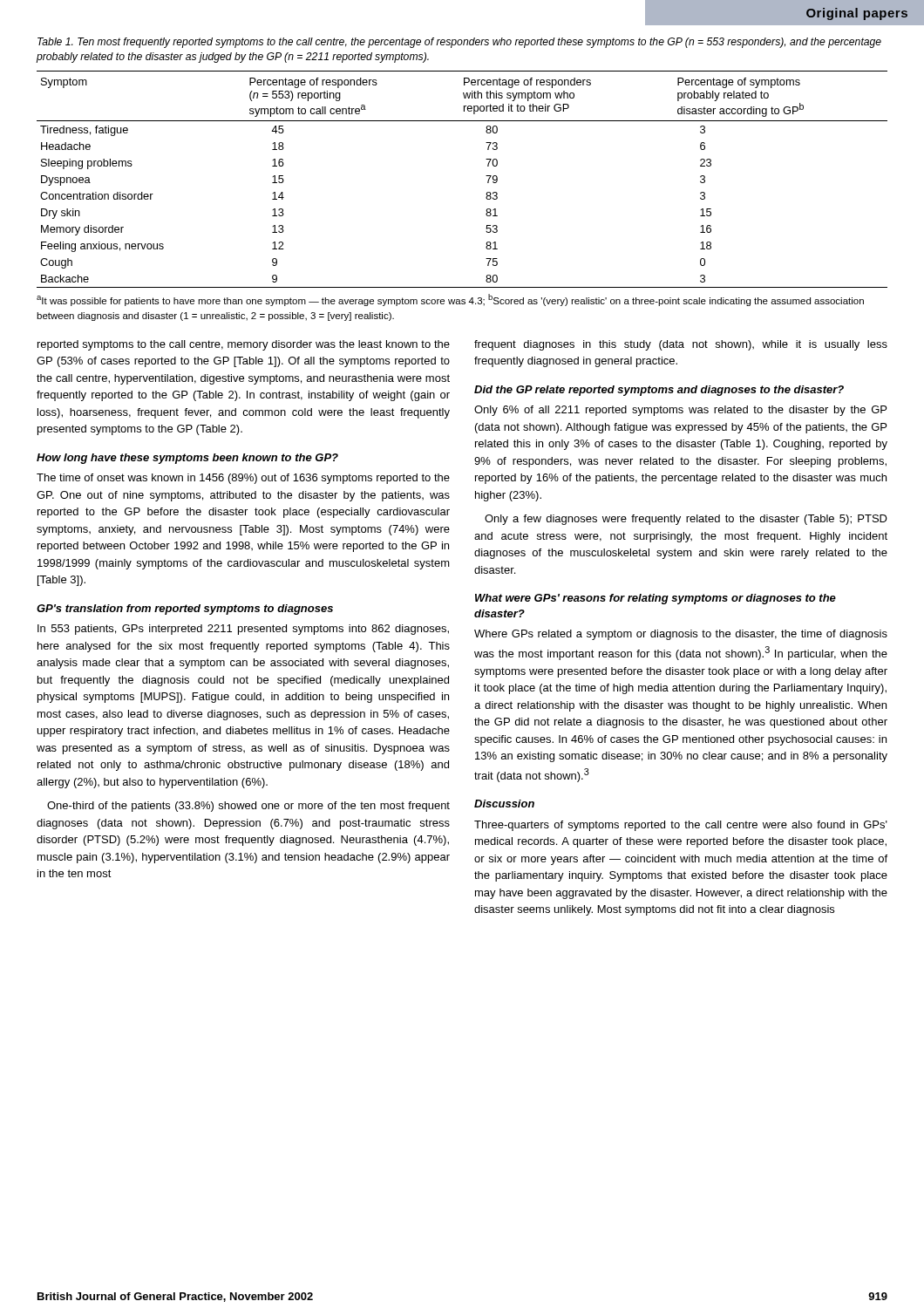The width and height of the screenshot is (924, 1308).
Task: Locate the text block with the text "Only 6% of all 2211 reported symptoms was"
Action: coord(681,452)
